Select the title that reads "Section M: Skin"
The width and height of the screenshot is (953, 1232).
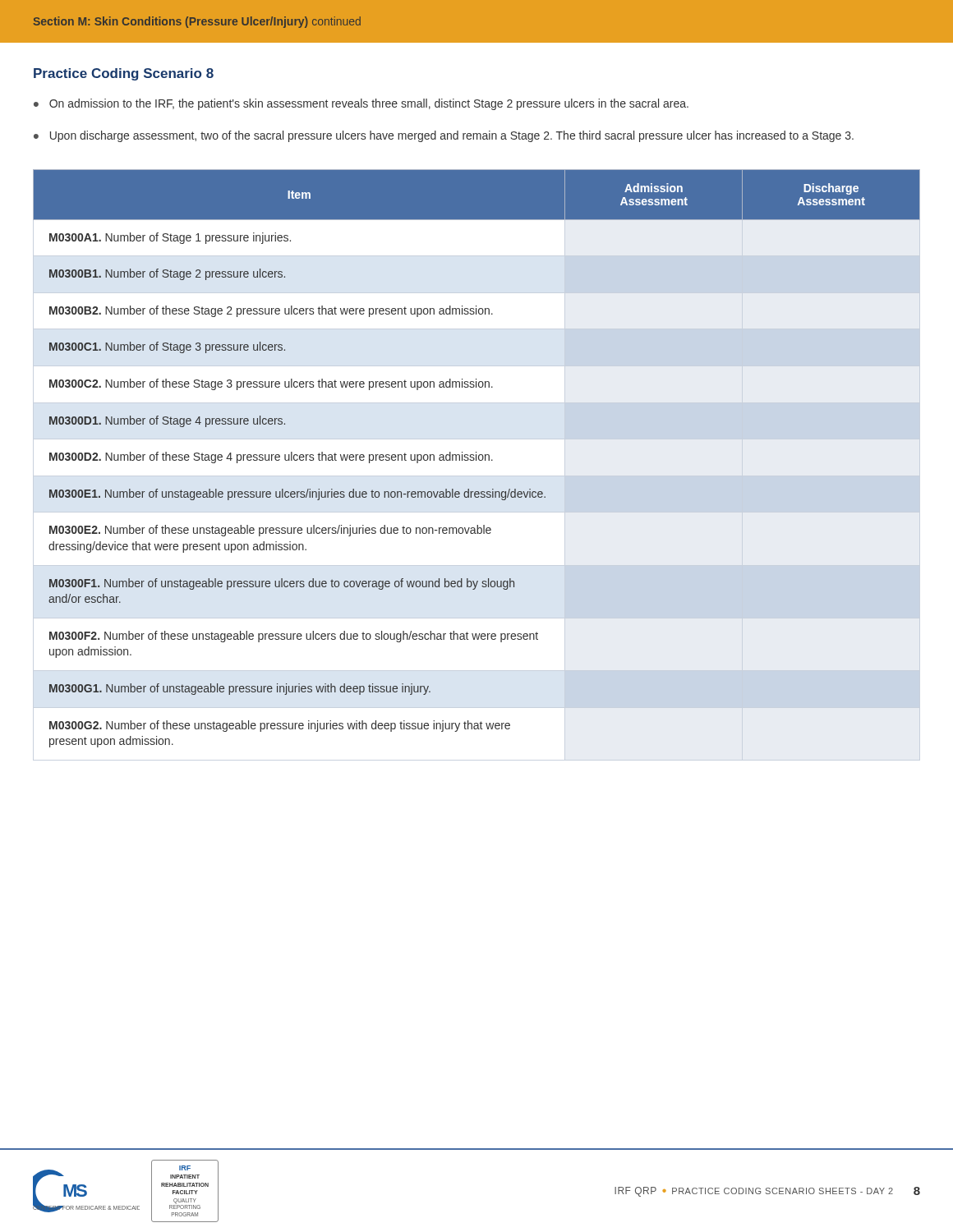click(197, 21)
